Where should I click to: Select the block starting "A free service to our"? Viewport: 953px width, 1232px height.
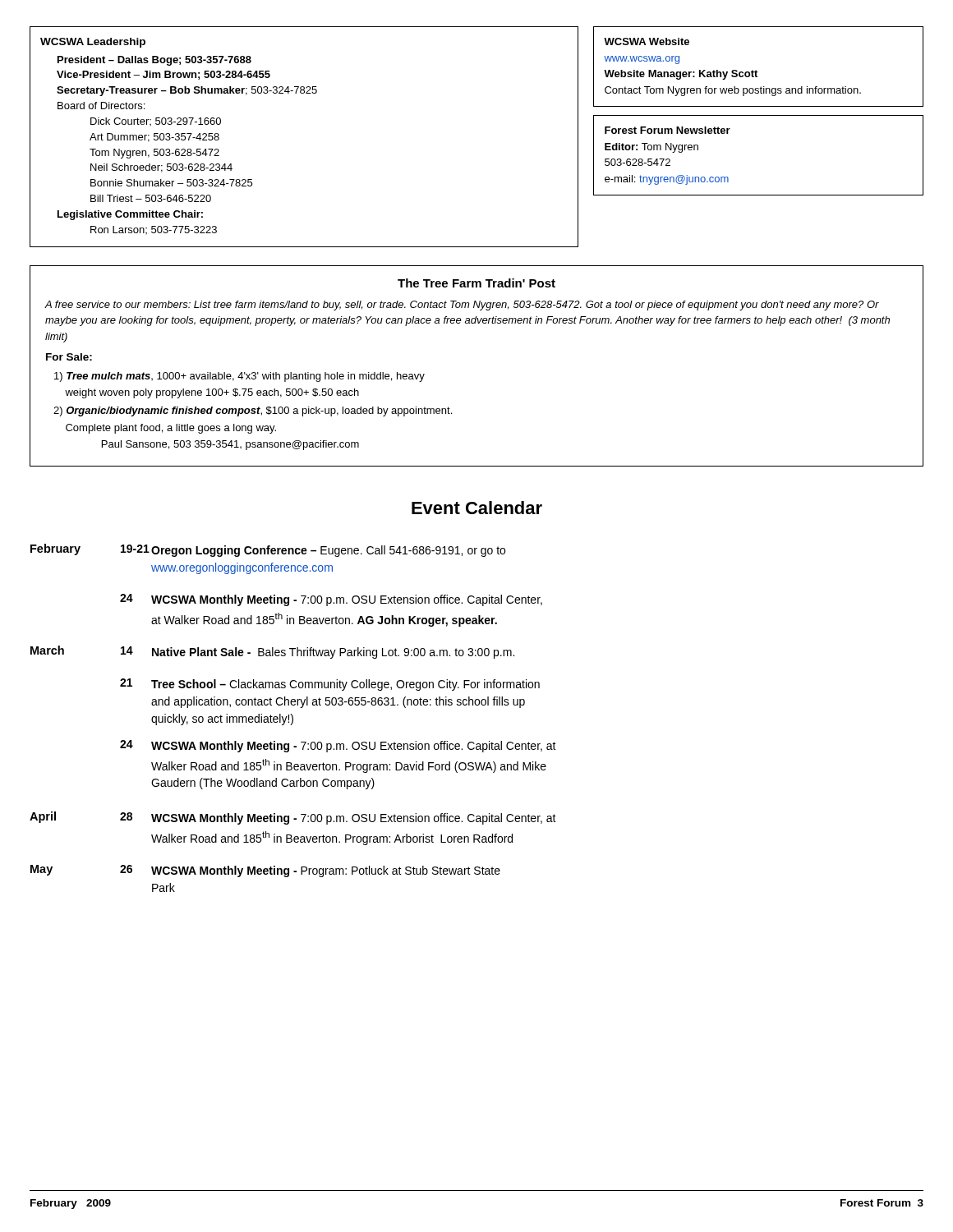coord(468,320)
